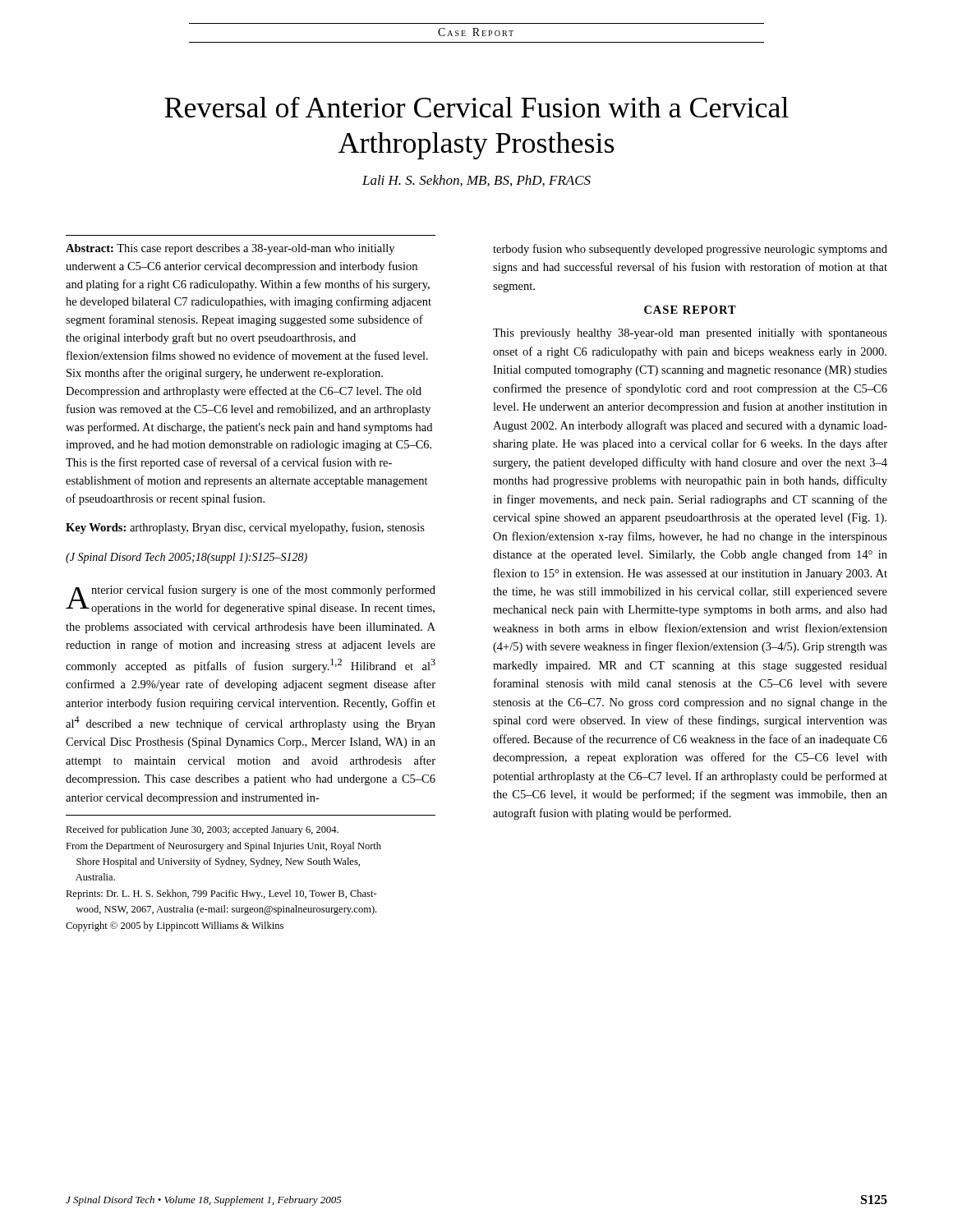
Task: Locate the title containing "Reversal of Anterior"
Action: click(476, 140)
